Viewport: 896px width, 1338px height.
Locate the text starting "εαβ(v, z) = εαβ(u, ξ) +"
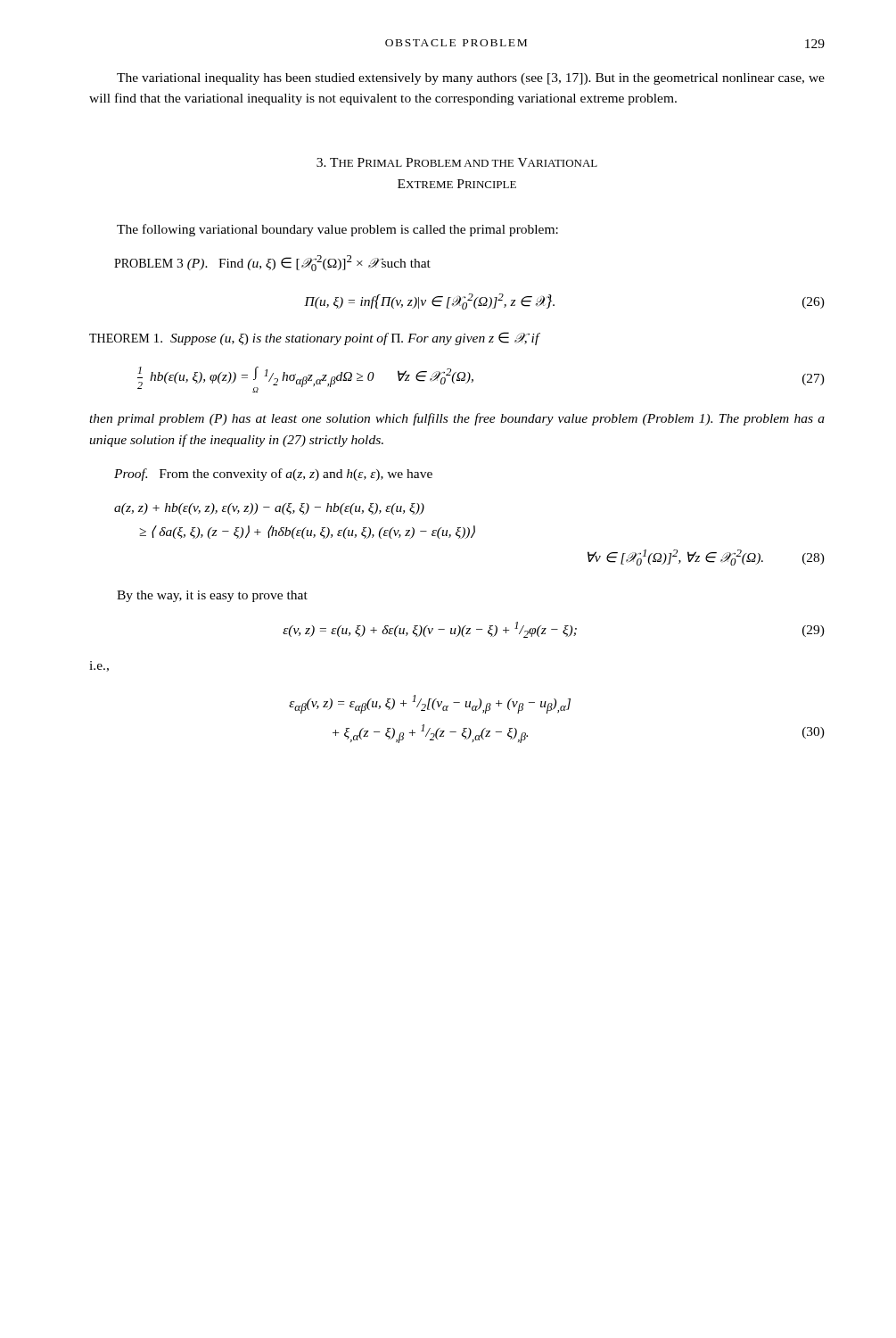tap(457, 718)
